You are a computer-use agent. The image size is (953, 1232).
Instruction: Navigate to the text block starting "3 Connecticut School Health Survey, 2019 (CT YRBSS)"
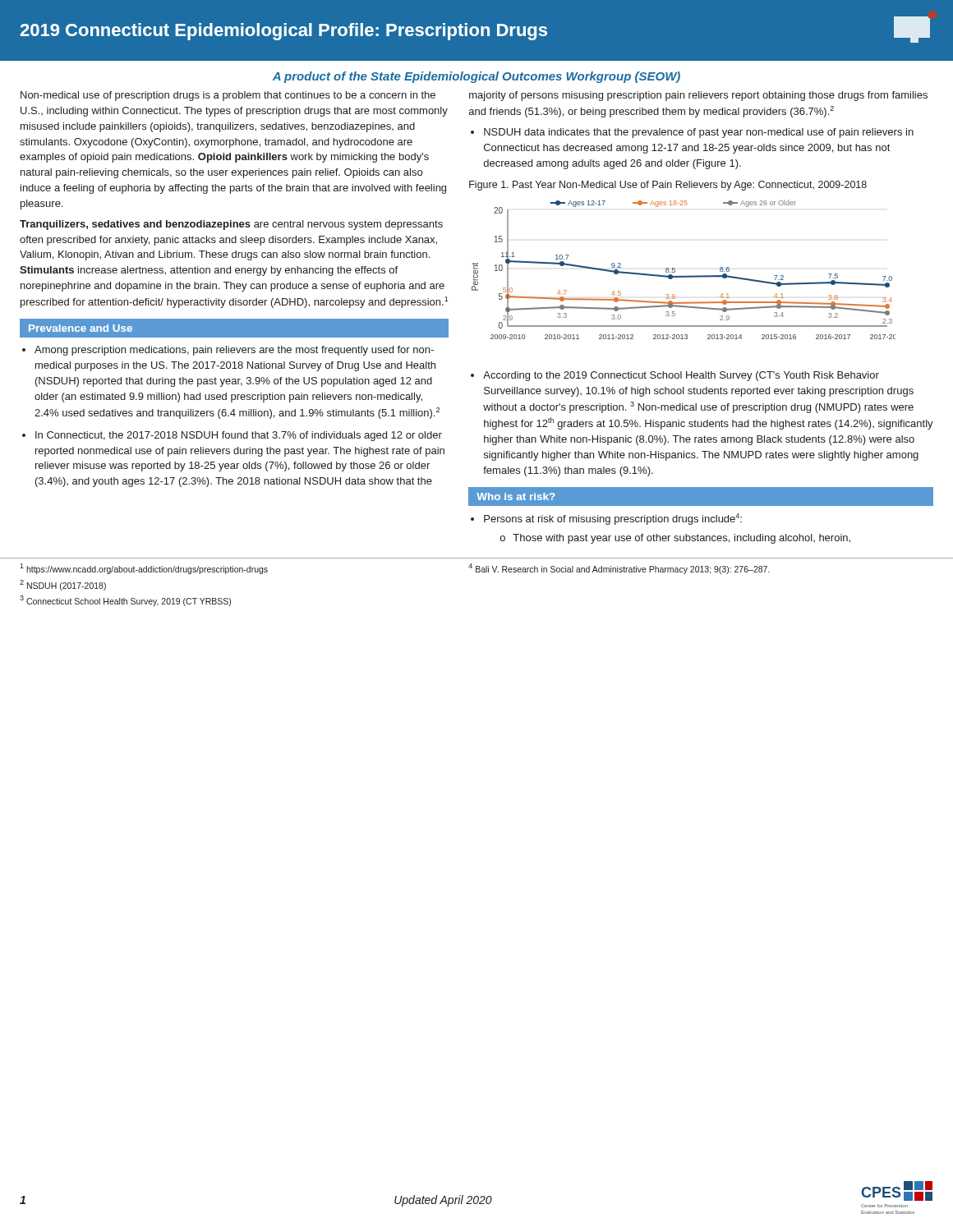tap(126, 600)
